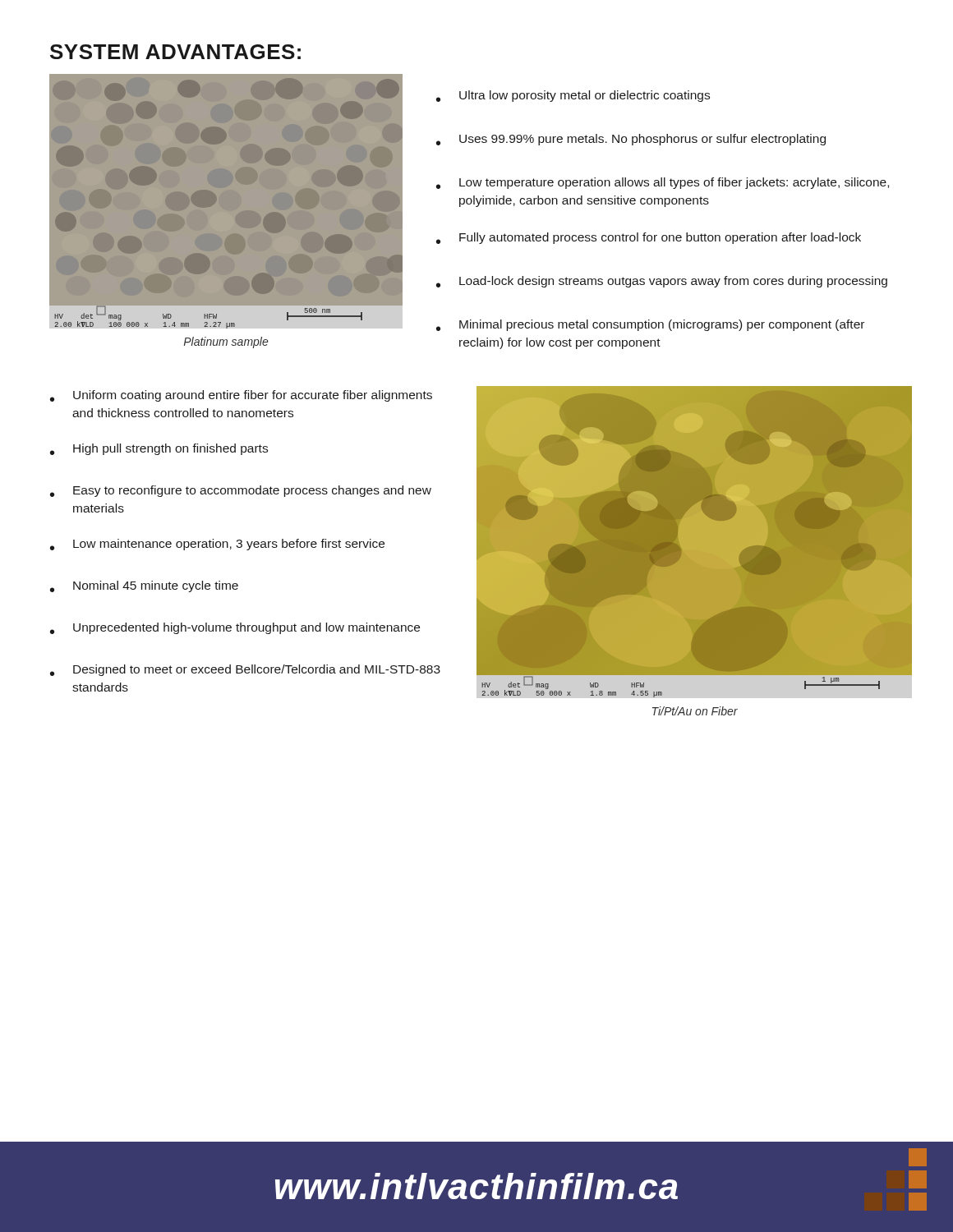
Task: Find the block on this page that starts "• Fully automated process control for one"
Action: pos(648,241)
